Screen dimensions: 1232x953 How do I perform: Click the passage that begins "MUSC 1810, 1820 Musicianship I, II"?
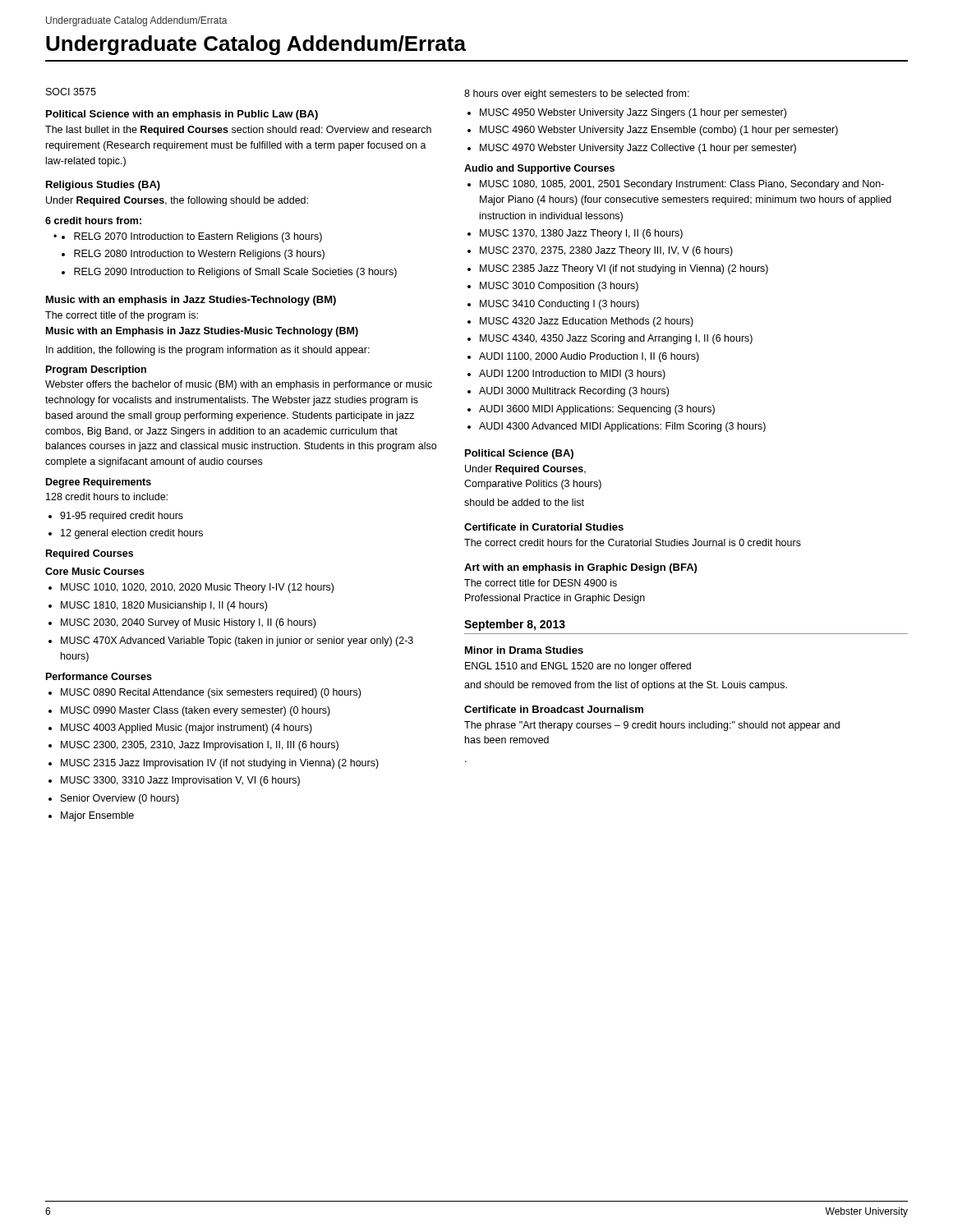164,605
